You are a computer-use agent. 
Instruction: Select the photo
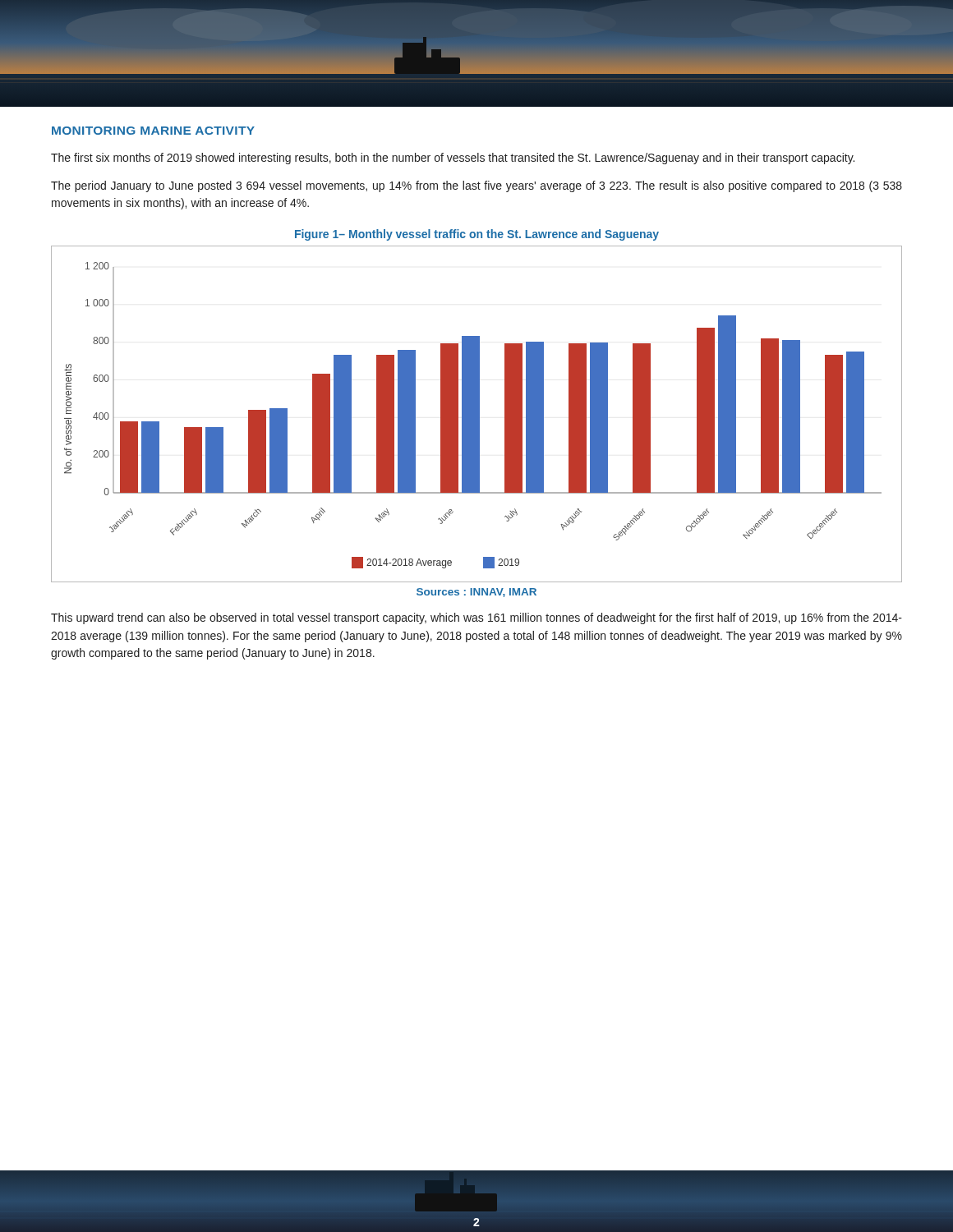(x=476, y=53)
